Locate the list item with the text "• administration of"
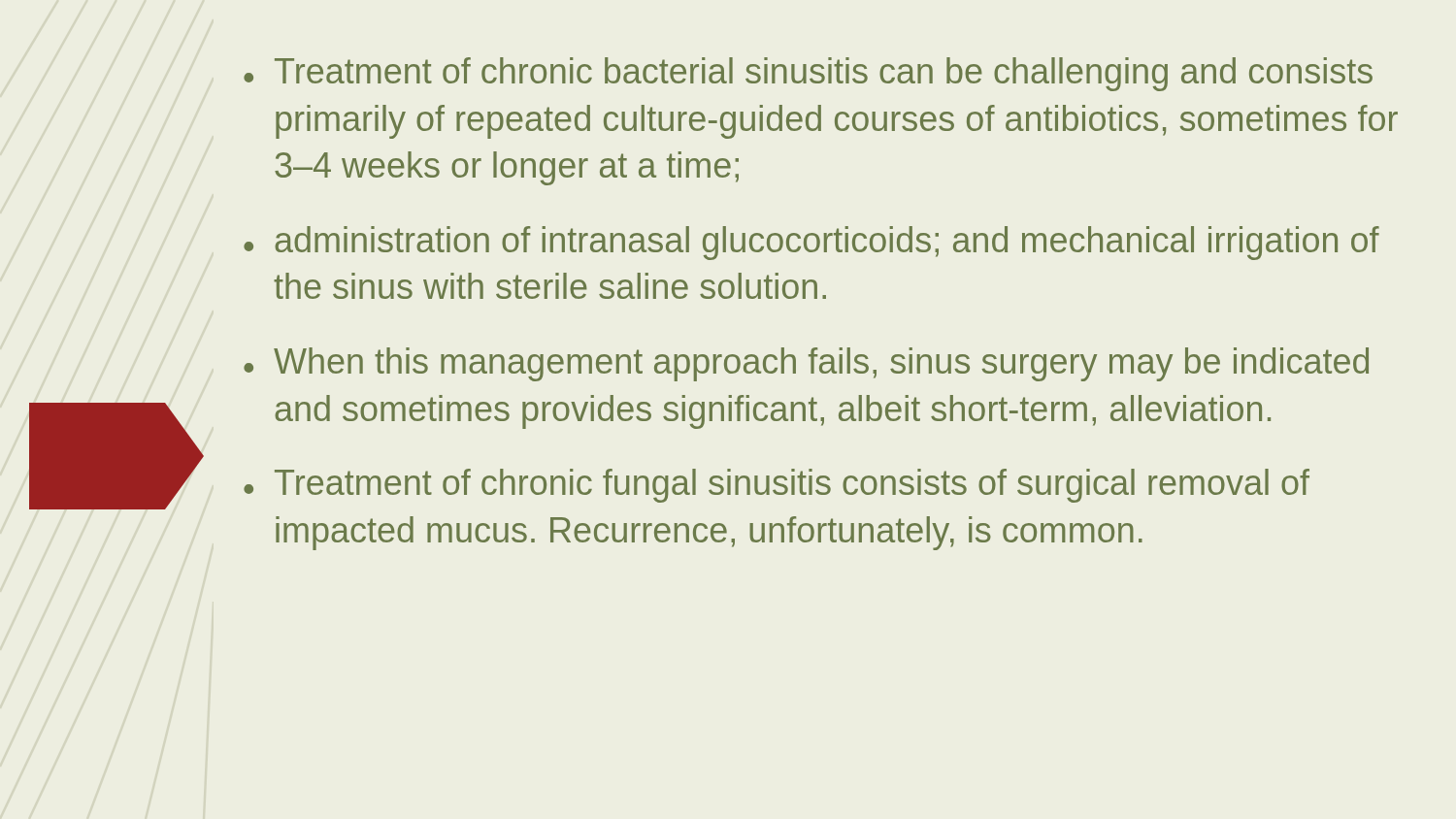The height and width of the screenshot is (819, 1456). point(825,264)
